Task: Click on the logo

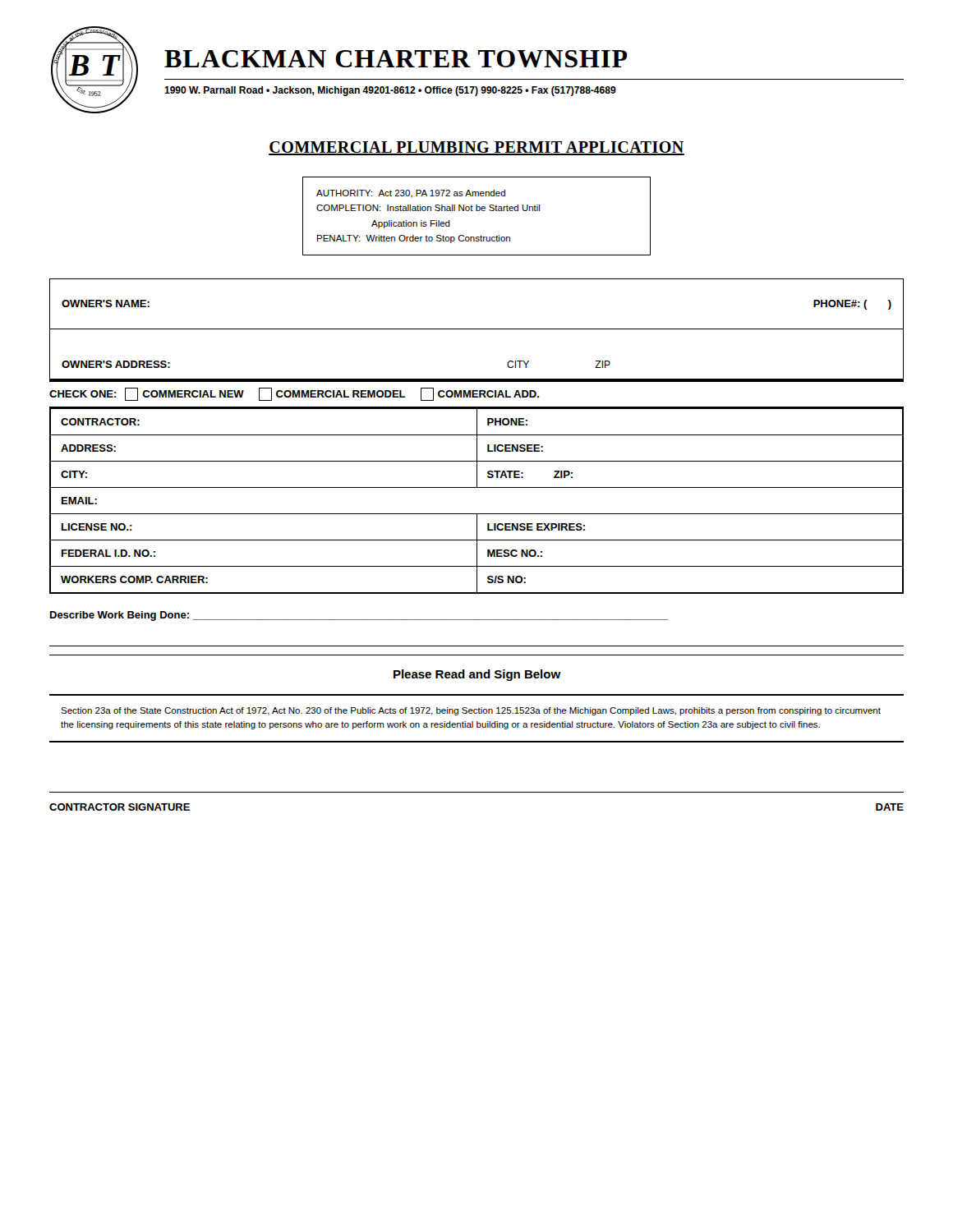Action: tap(94, 70)
